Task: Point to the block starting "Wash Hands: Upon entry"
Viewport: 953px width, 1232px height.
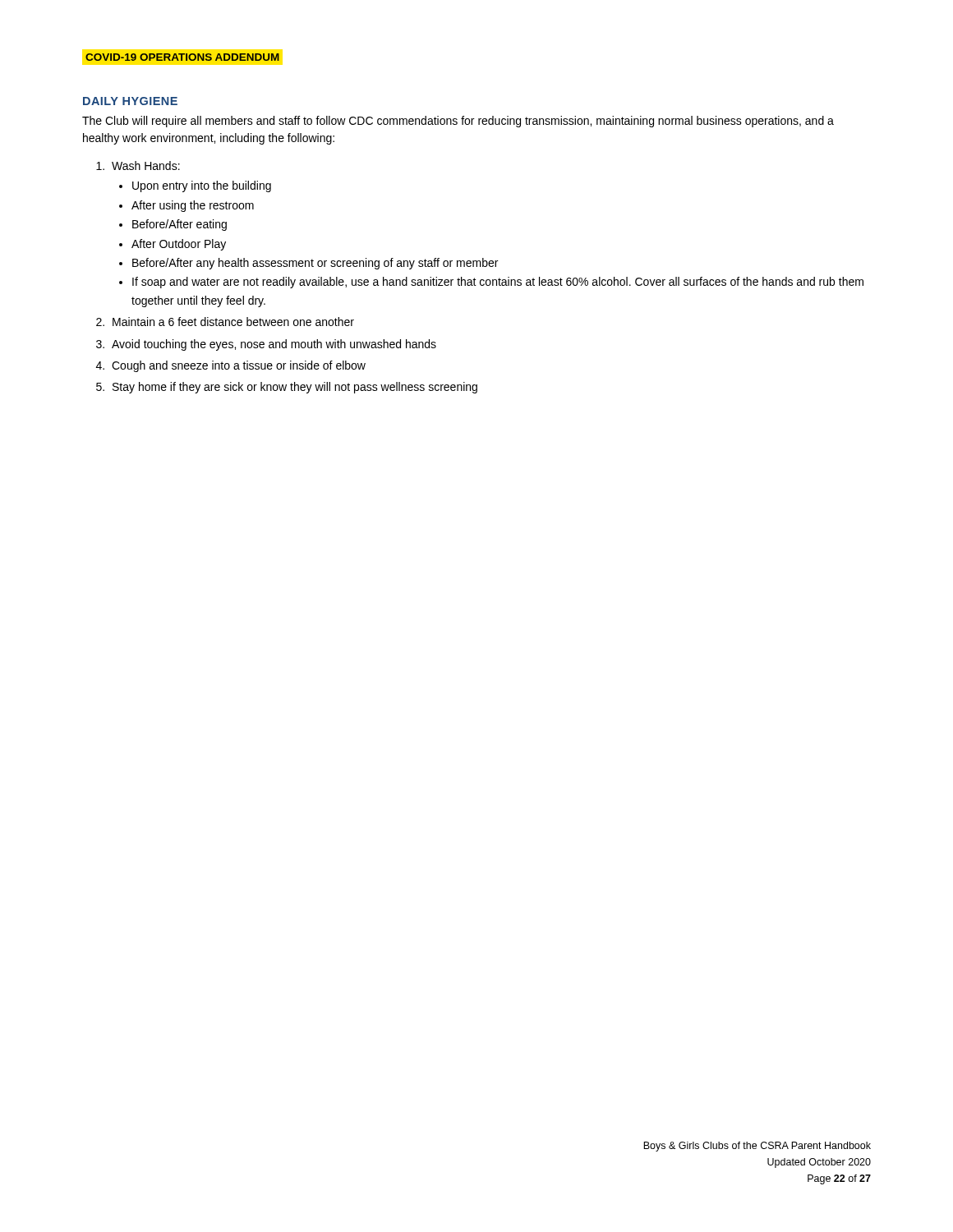Action: [146, 165]
